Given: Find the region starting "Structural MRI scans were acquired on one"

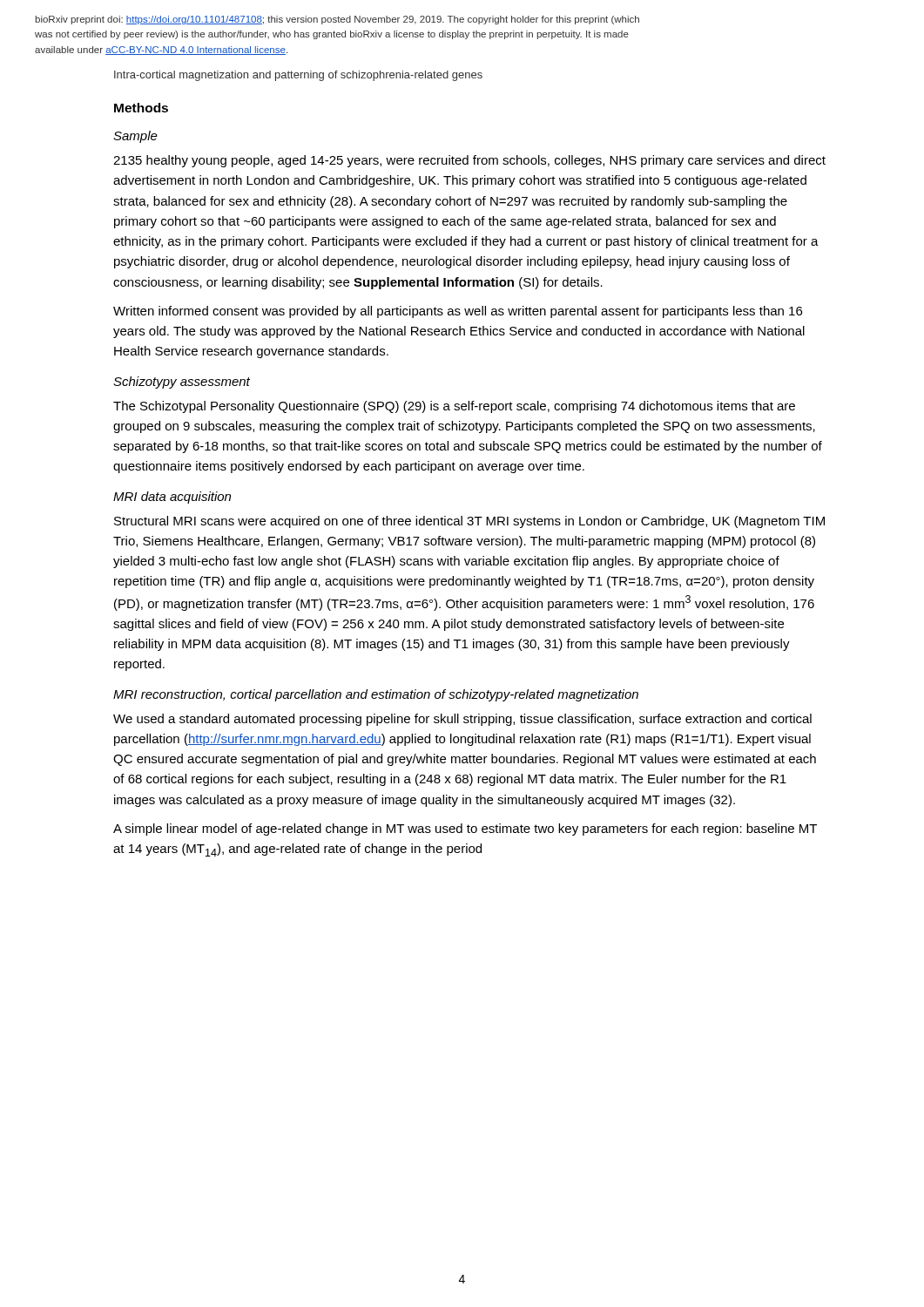Looking at the screenshot, I should [x=469, y=592].
